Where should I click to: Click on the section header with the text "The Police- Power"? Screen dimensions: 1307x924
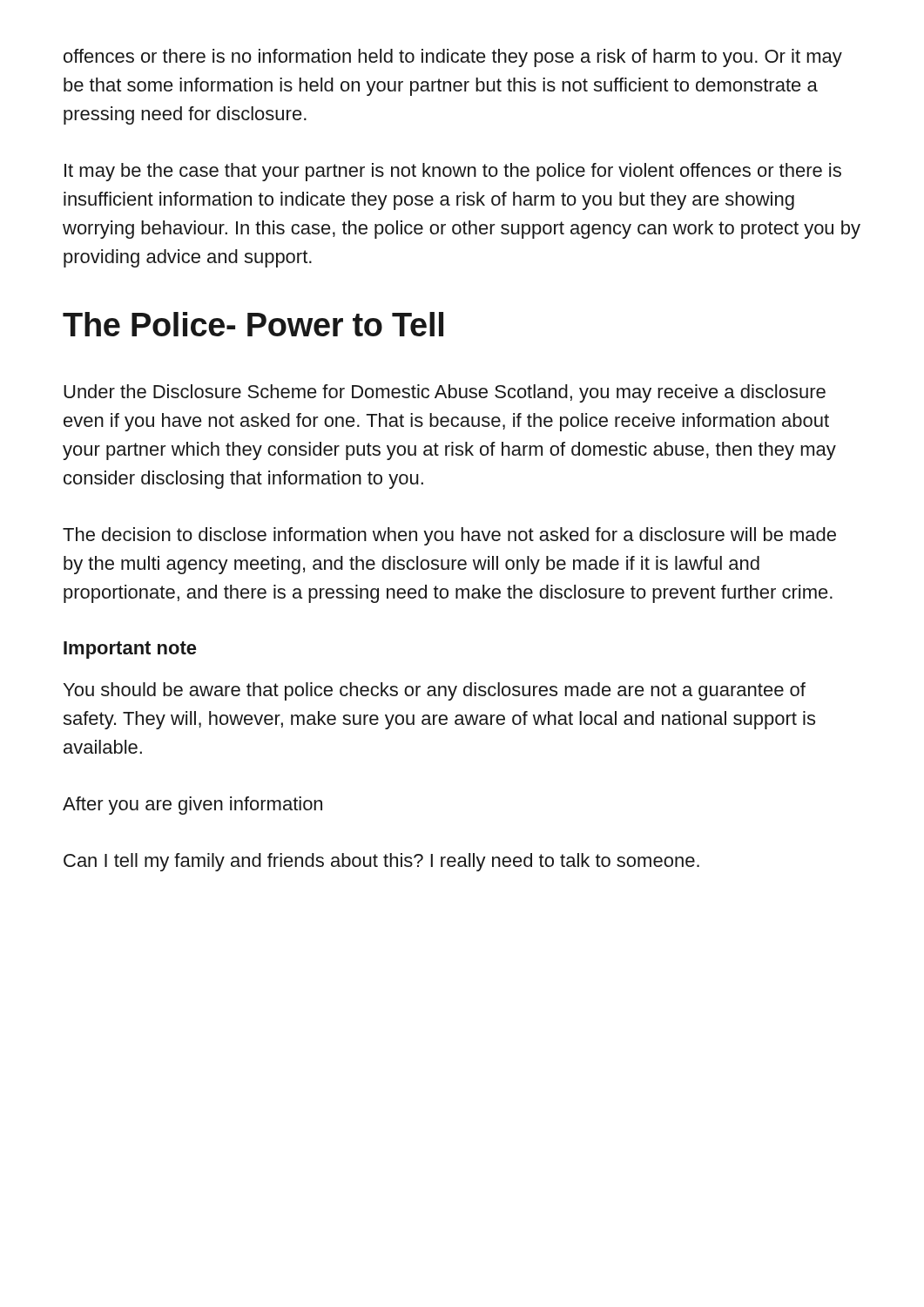[254, 325]
